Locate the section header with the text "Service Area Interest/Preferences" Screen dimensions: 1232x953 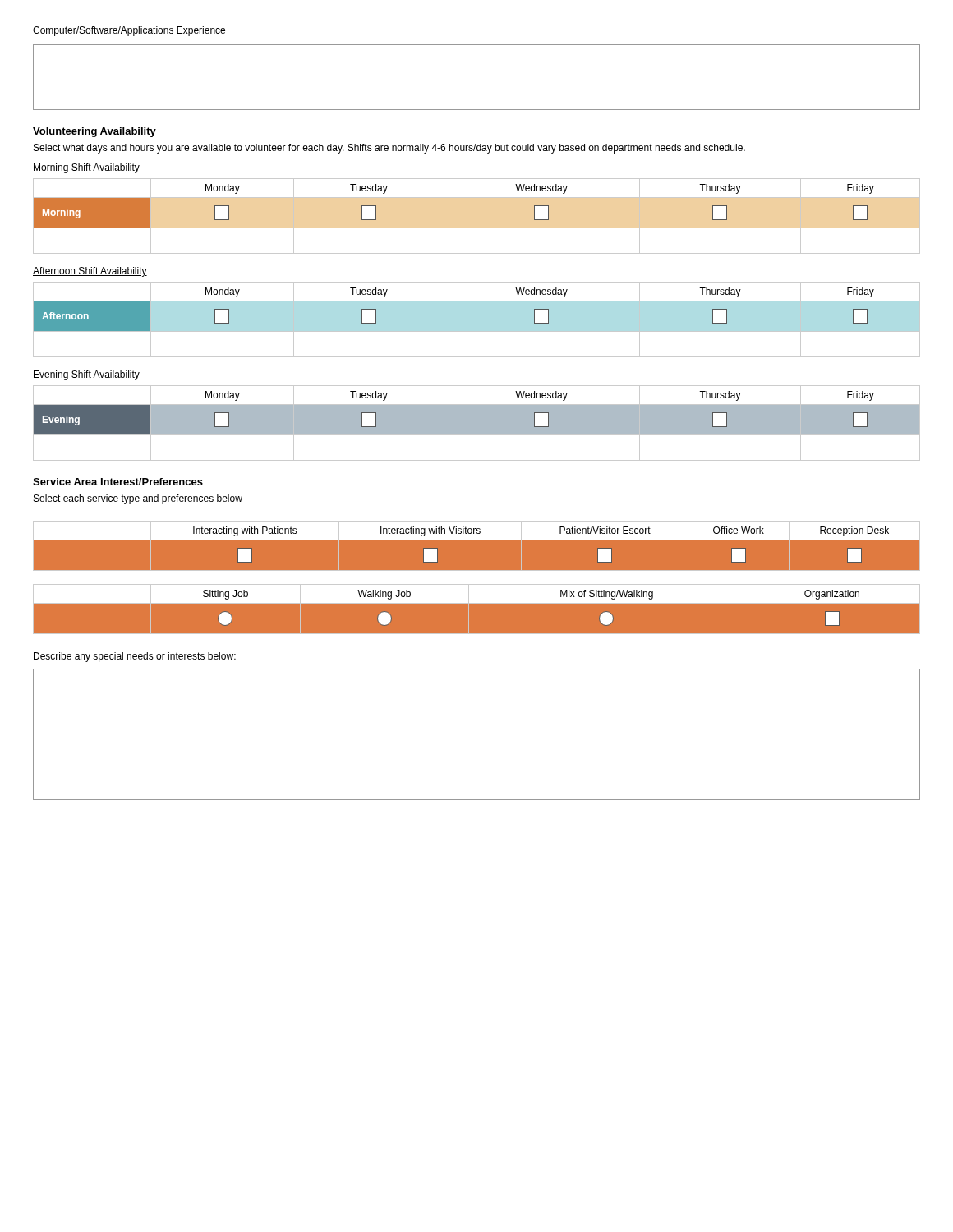point(118,482)
